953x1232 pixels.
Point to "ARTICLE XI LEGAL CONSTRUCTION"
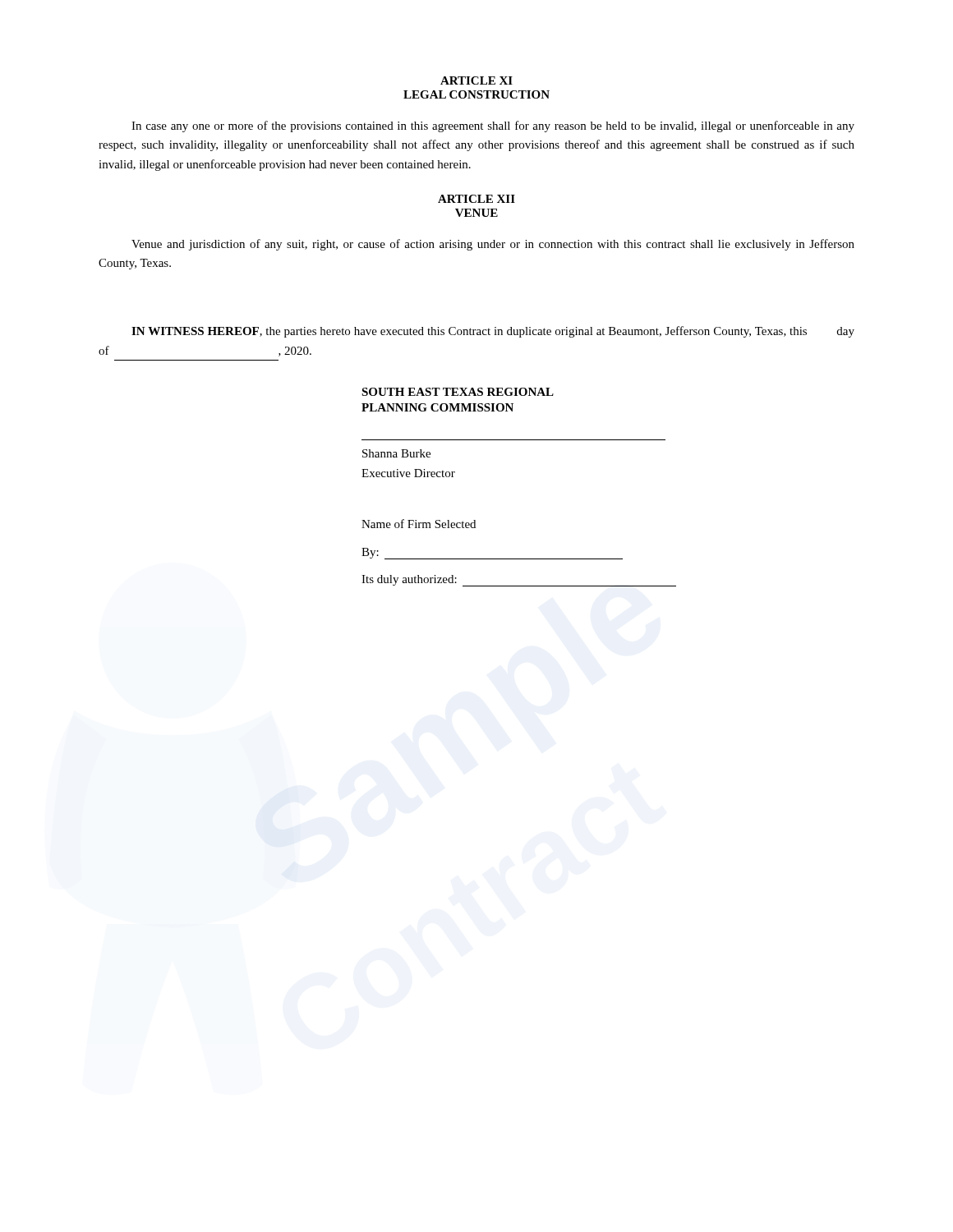[x=476, y=87]
